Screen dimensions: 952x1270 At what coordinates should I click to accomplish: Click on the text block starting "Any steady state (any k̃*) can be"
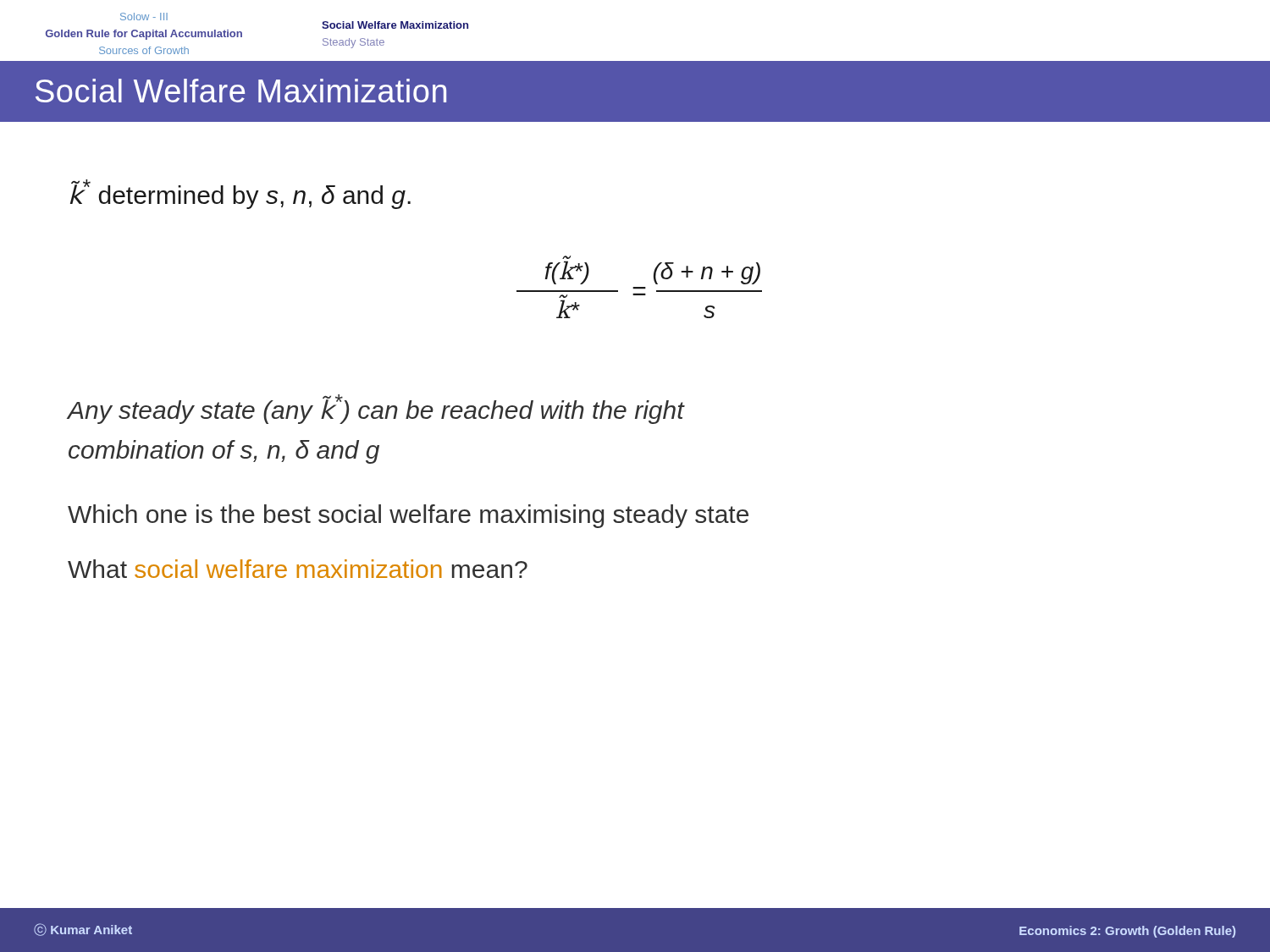click(x=376, y=427)
